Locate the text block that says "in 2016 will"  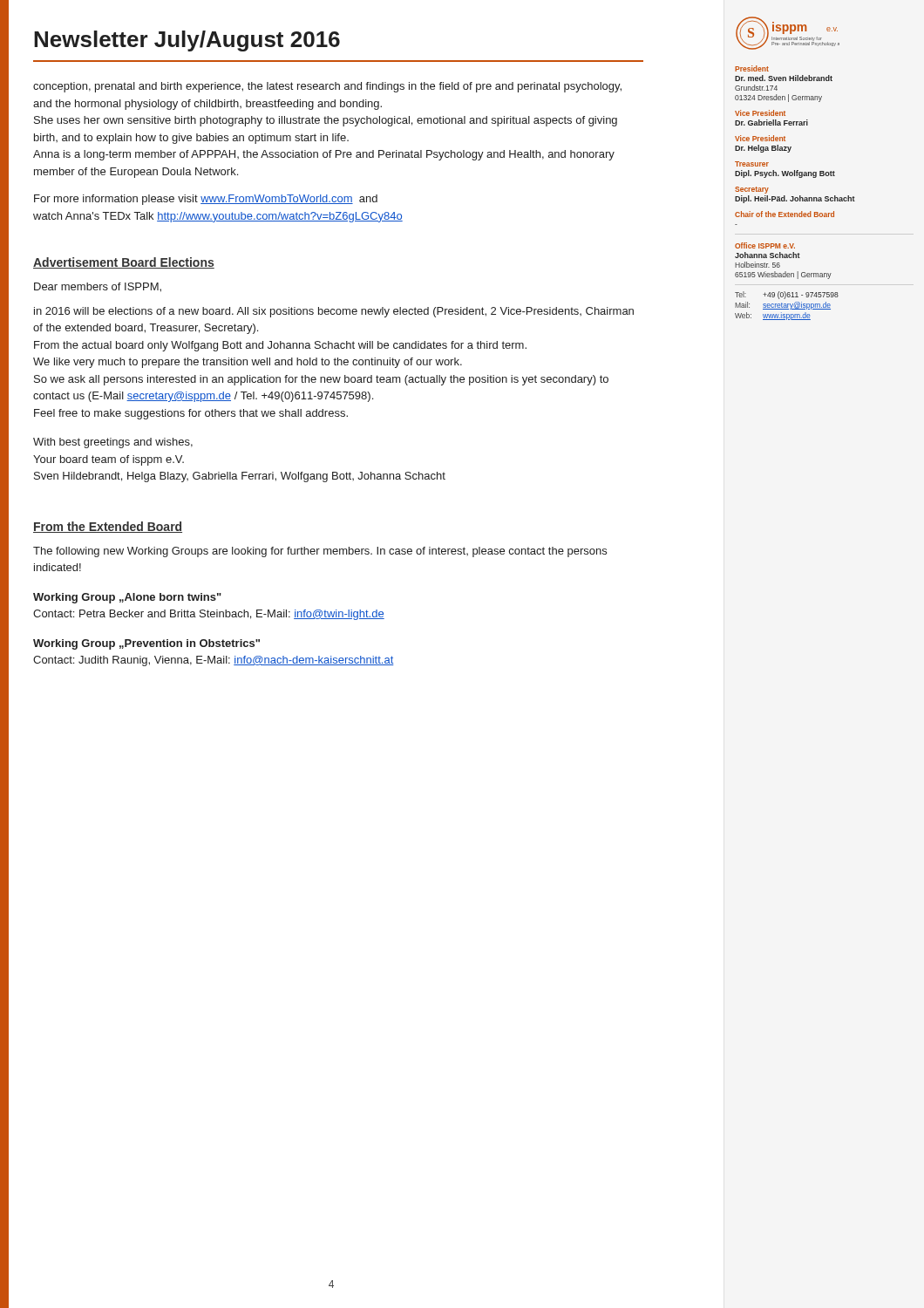tap(334, 361)
